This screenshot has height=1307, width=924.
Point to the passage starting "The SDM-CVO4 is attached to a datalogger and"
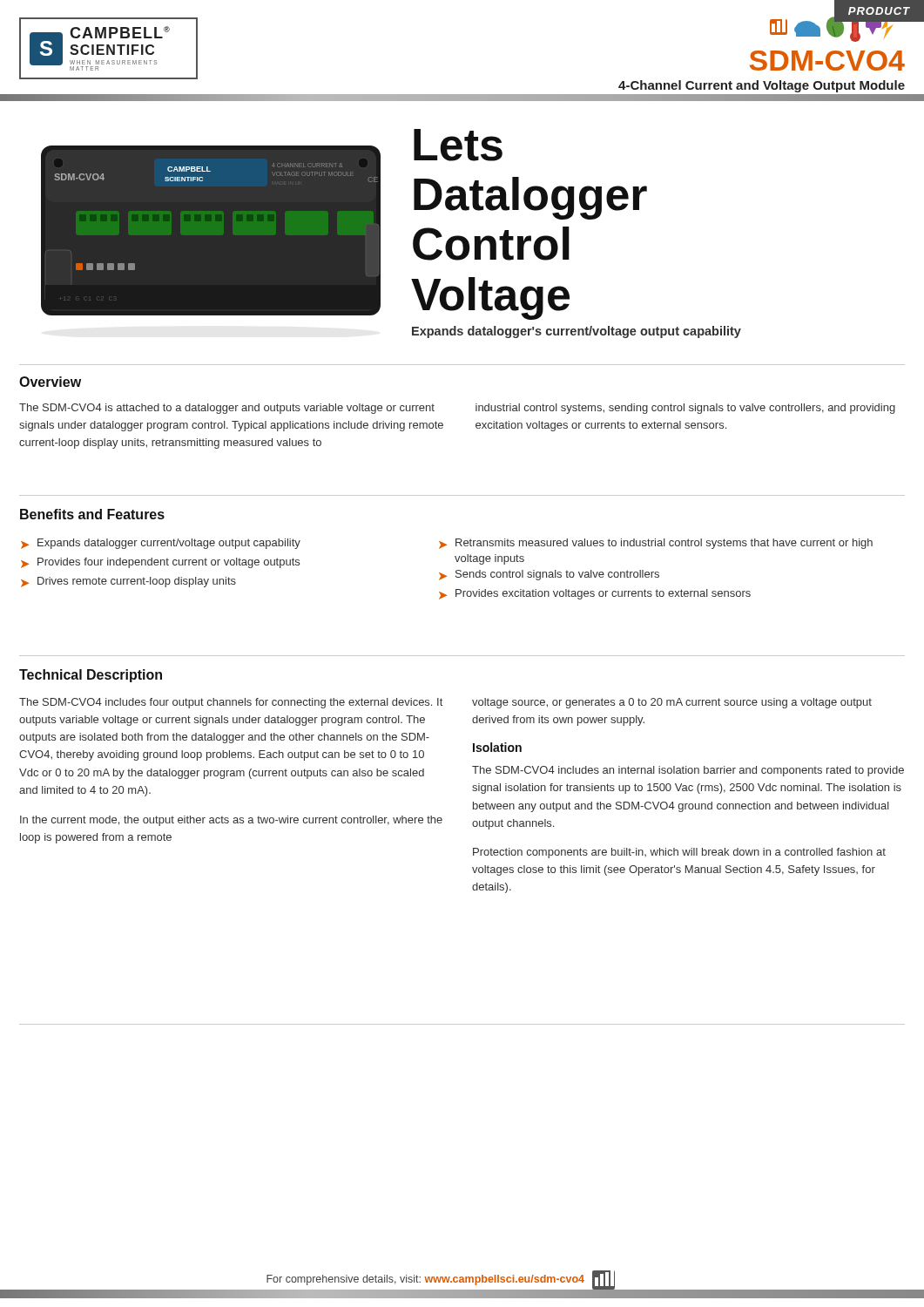point(223,408)
